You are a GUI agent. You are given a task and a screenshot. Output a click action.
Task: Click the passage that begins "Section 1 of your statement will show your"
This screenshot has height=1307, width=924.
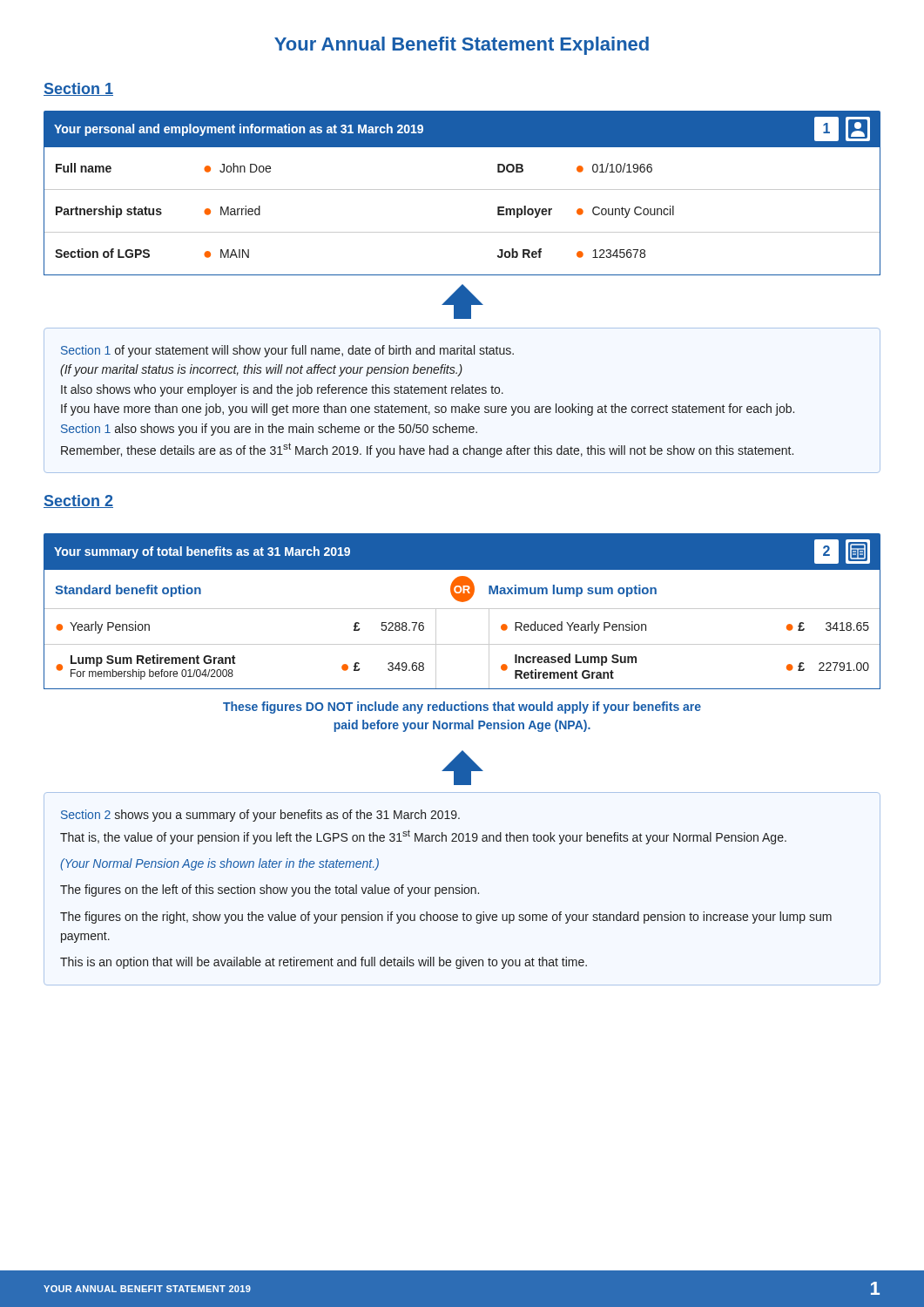click(x=428, y=400)
